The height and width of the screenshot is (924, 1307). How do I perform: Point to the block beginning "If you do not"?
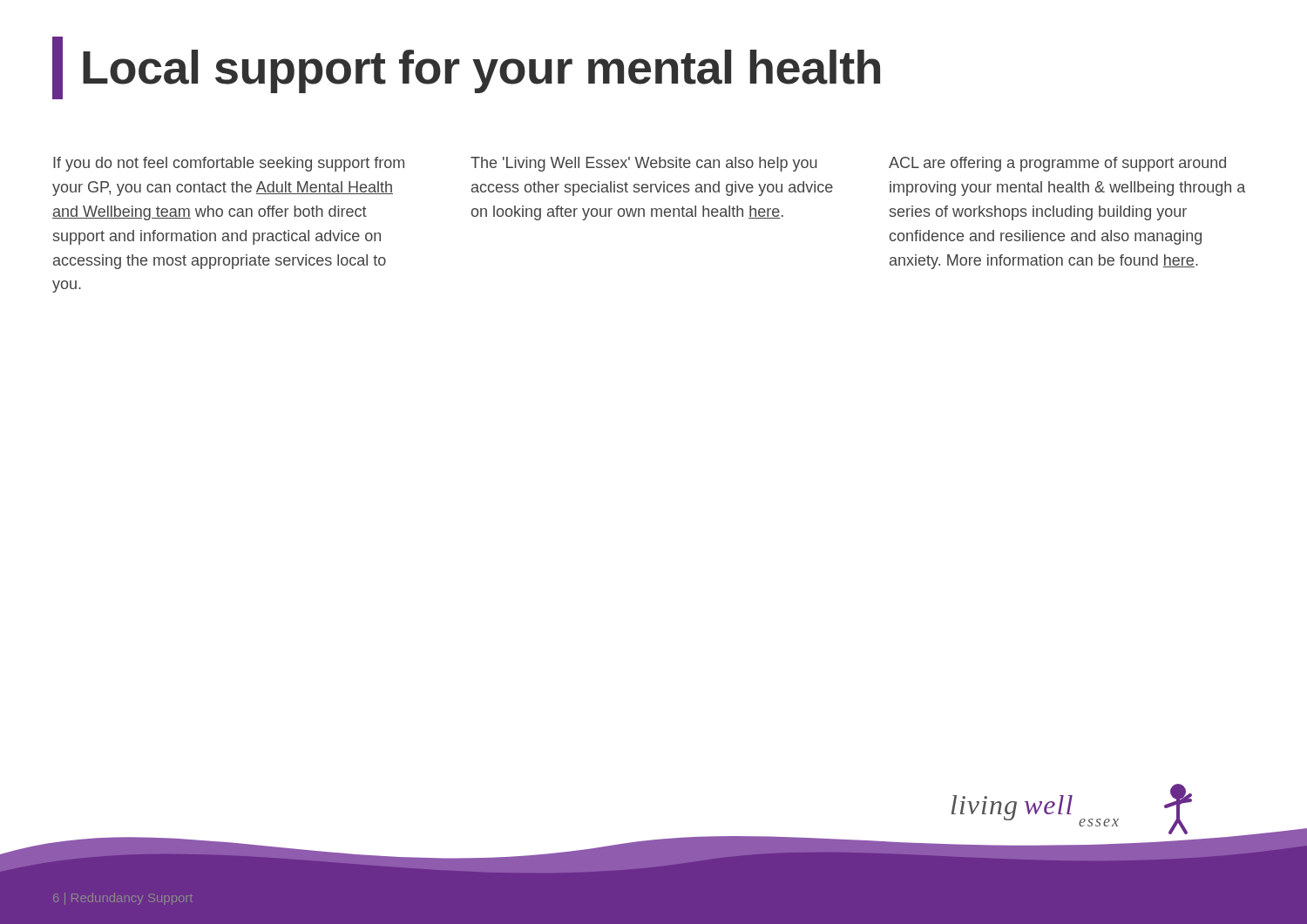(229, 224)
